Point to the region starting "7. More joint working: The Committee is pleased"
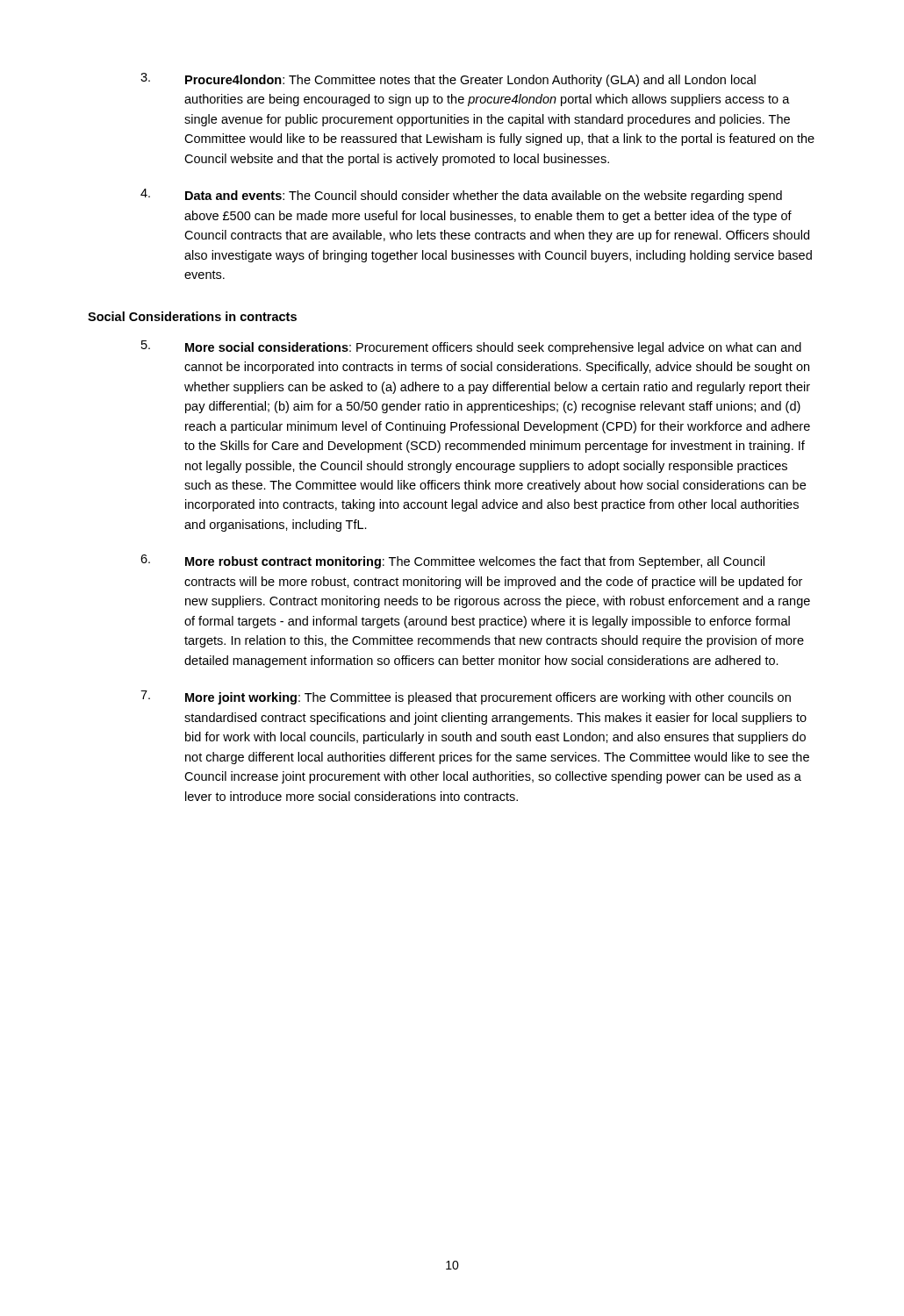This screenshot has width=904, height=1316. 478,747
